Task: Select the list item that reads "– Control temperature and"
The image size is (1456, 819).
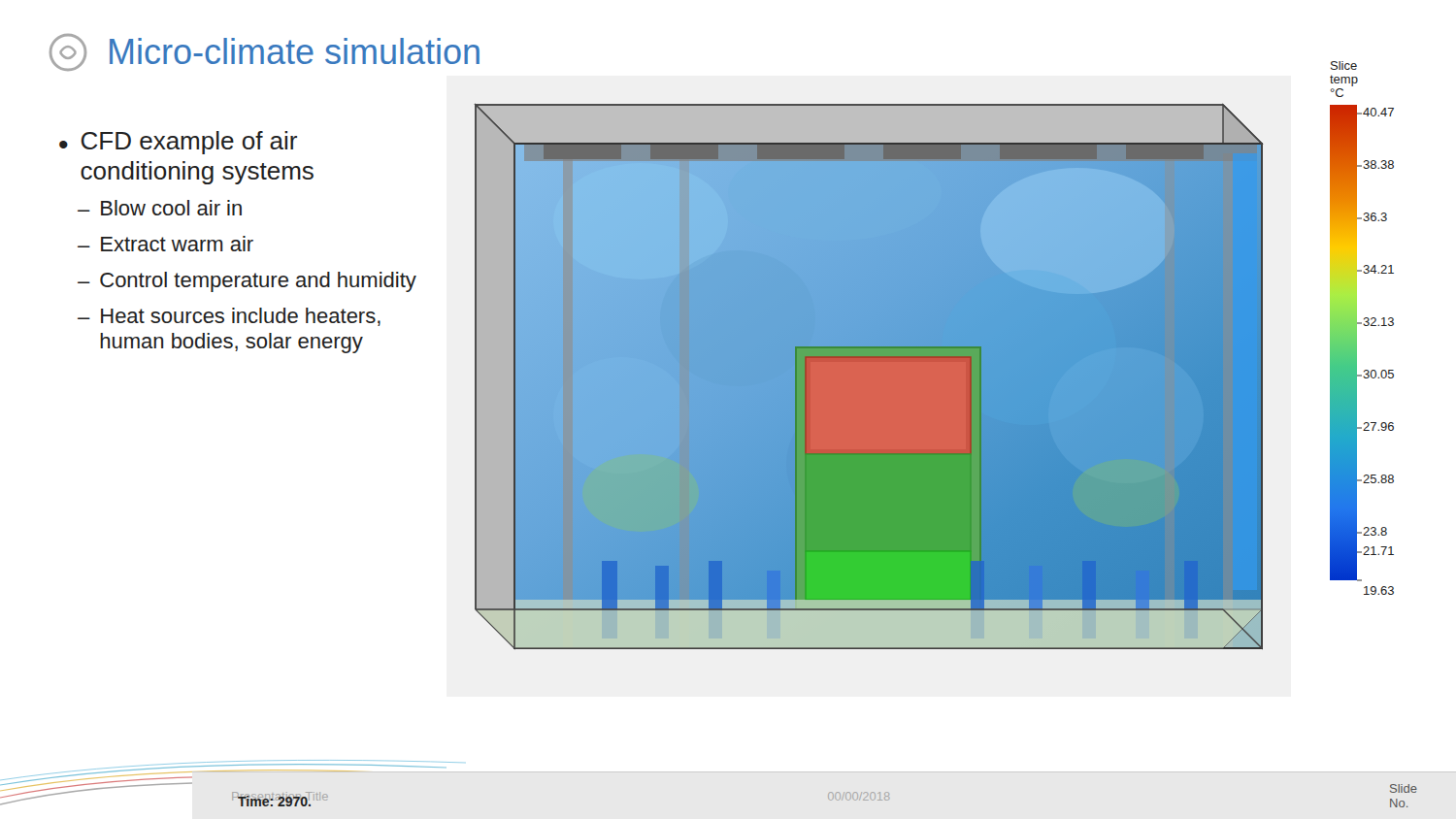Action: click(x=247, y=281)
